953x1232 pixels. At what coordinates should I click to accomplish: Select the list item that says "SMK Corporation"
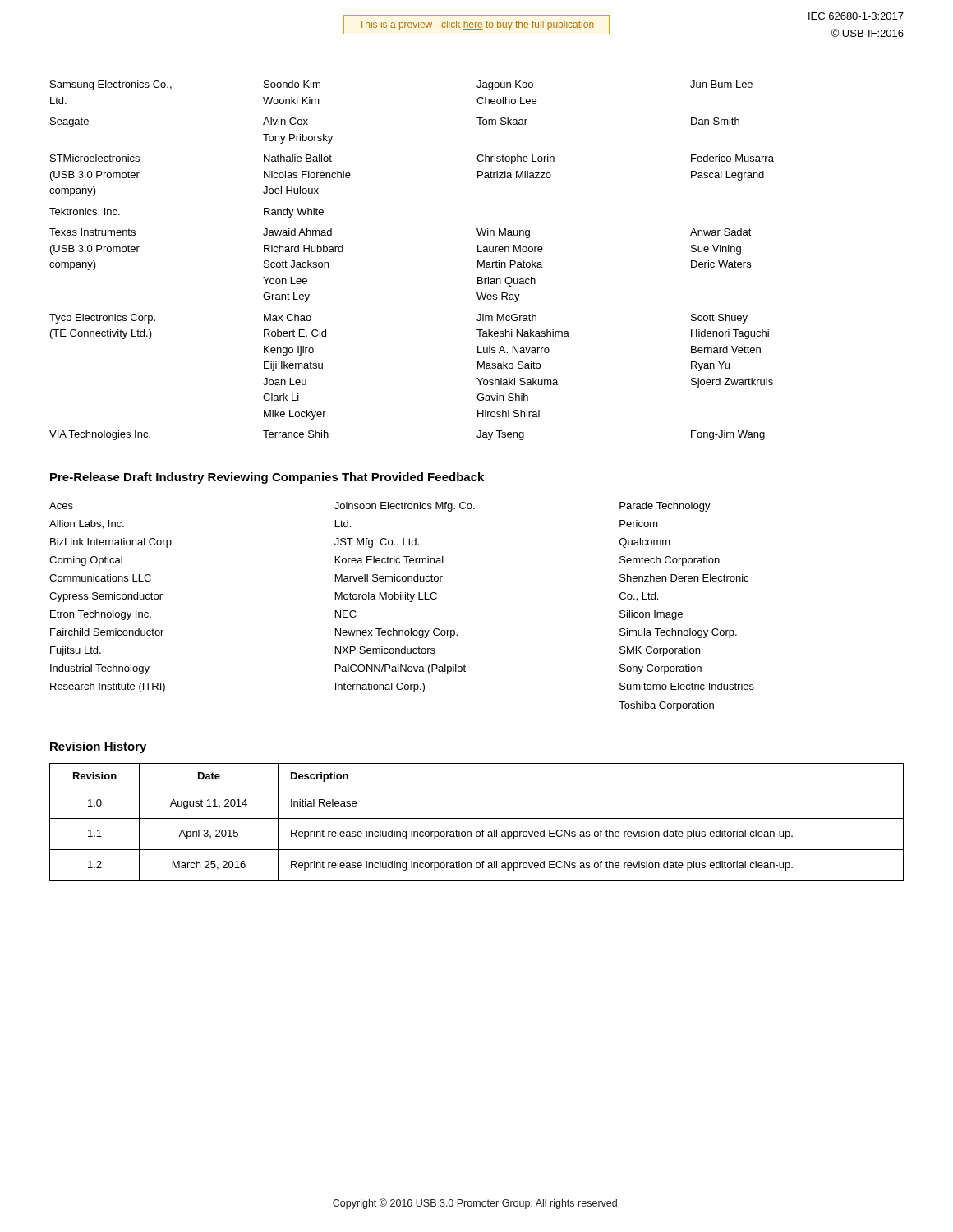tap(660, 650)
